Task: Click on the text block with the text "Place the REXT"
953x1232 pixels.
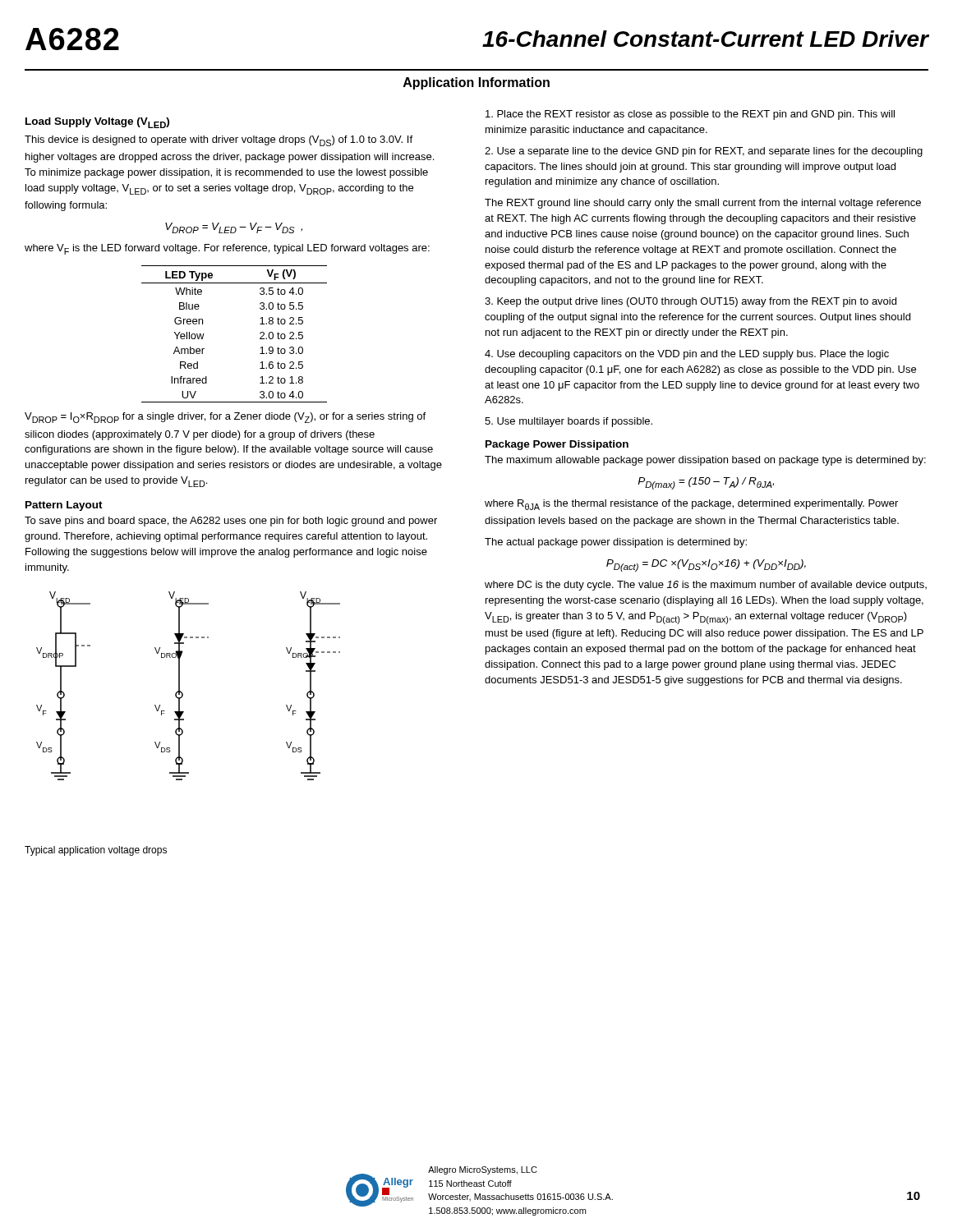Action: pyautogui.click(x=690, y=121)
